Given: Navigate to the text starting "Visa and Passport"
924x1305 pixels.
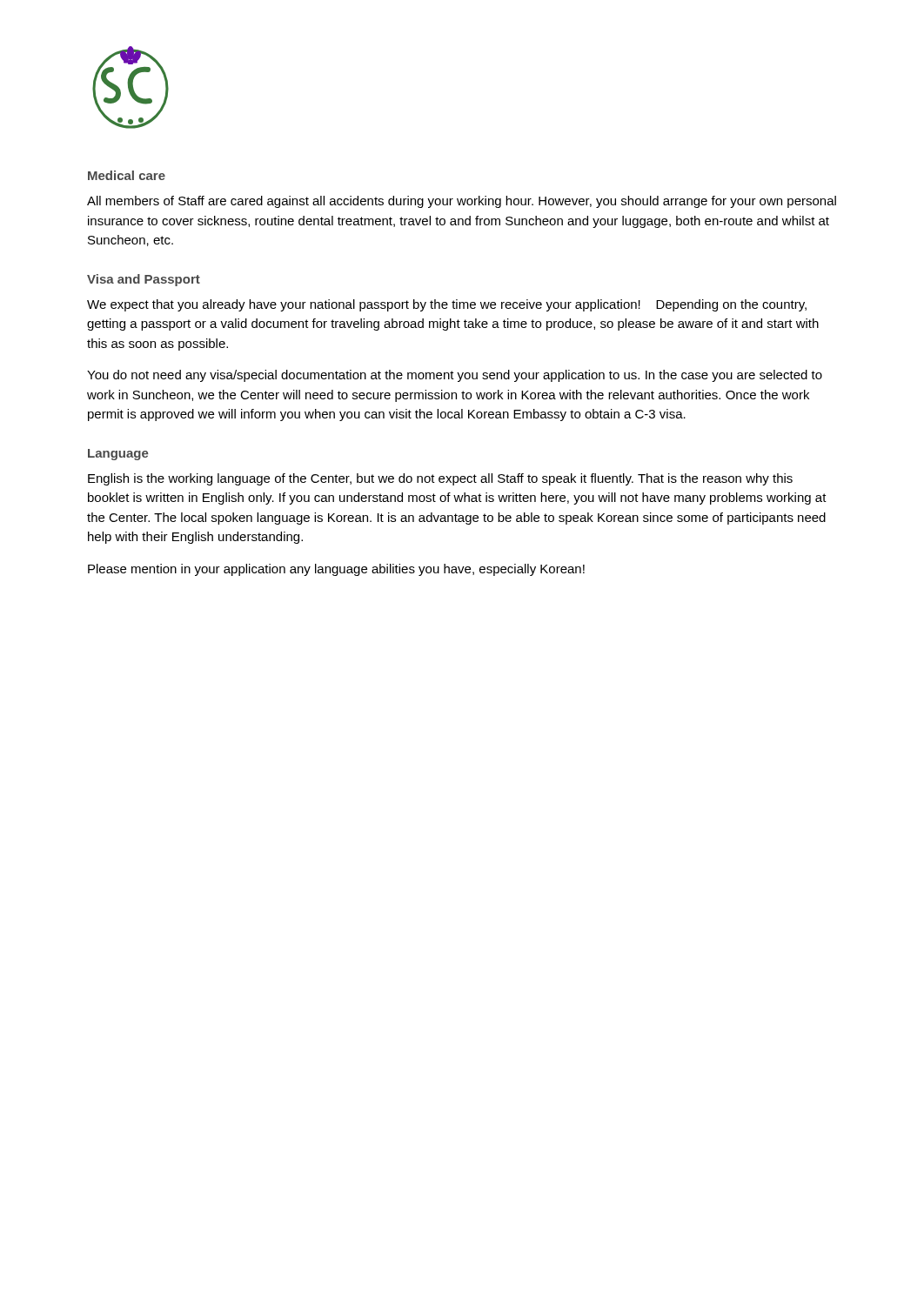Looking at the screenshot, I should (143, 278).
